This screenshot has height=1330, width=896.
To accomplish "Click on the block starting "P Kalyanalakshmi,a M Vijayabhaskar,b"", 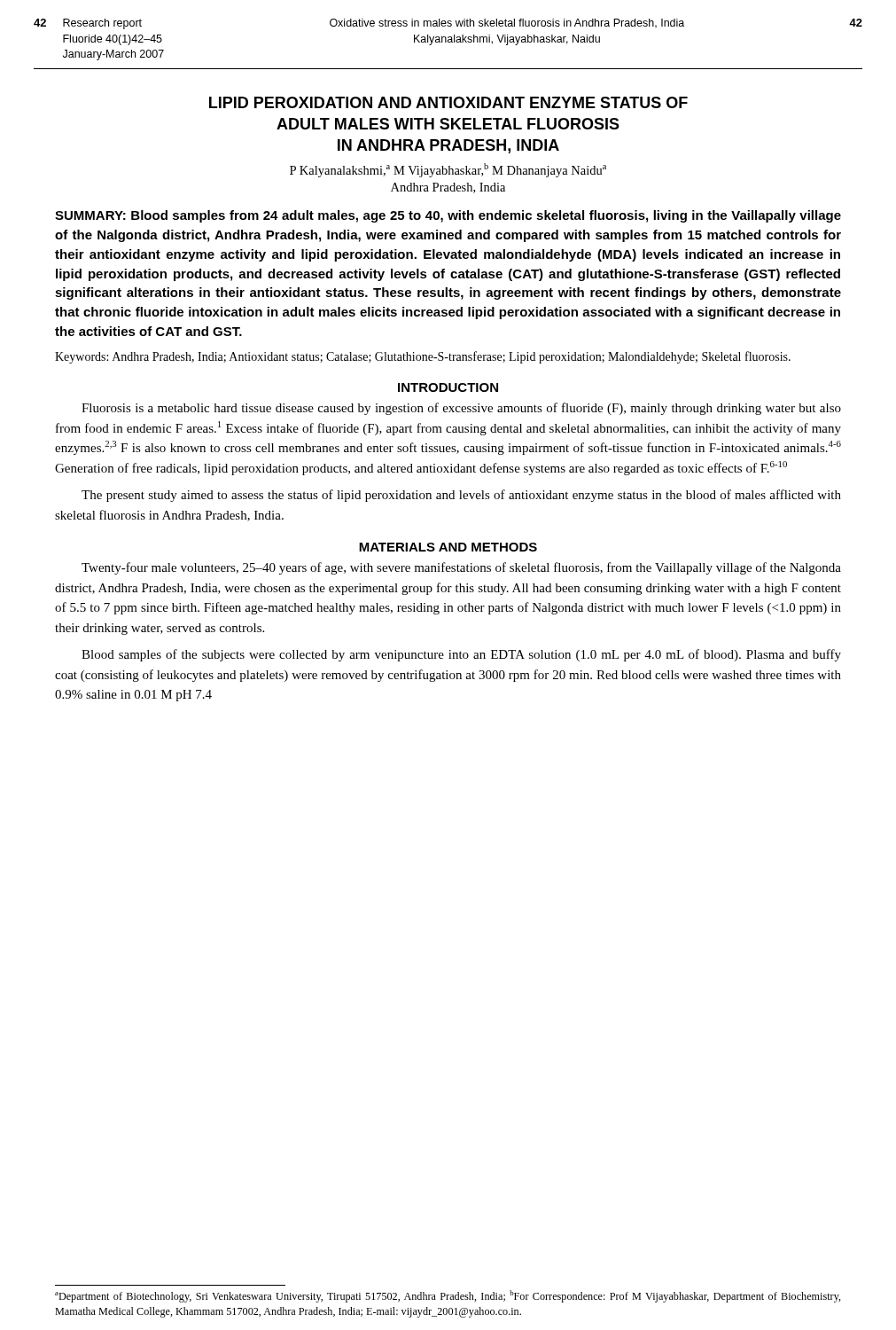I will click(x=448, y=171).
